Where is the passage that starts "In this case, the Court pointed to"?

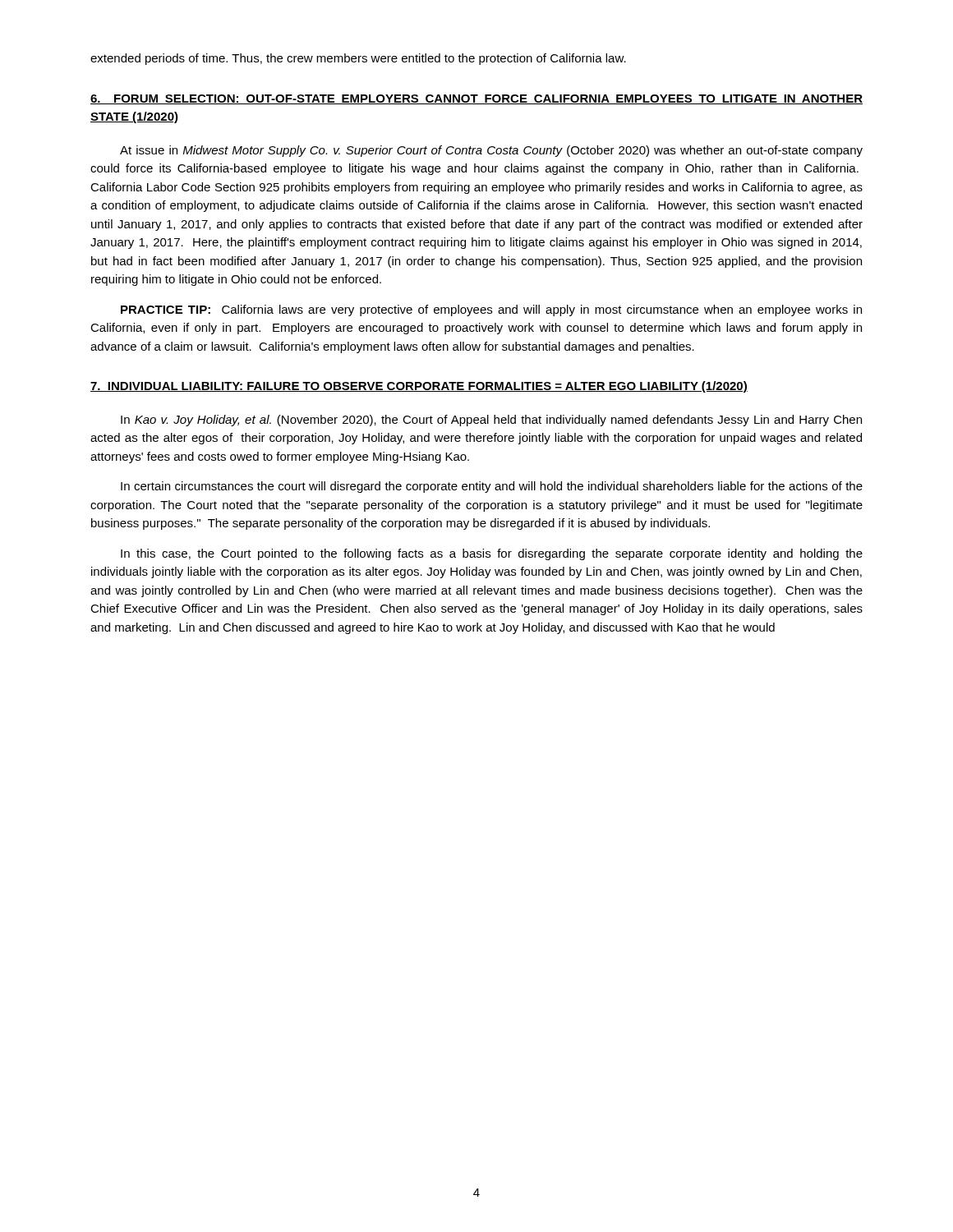(476, 590)
